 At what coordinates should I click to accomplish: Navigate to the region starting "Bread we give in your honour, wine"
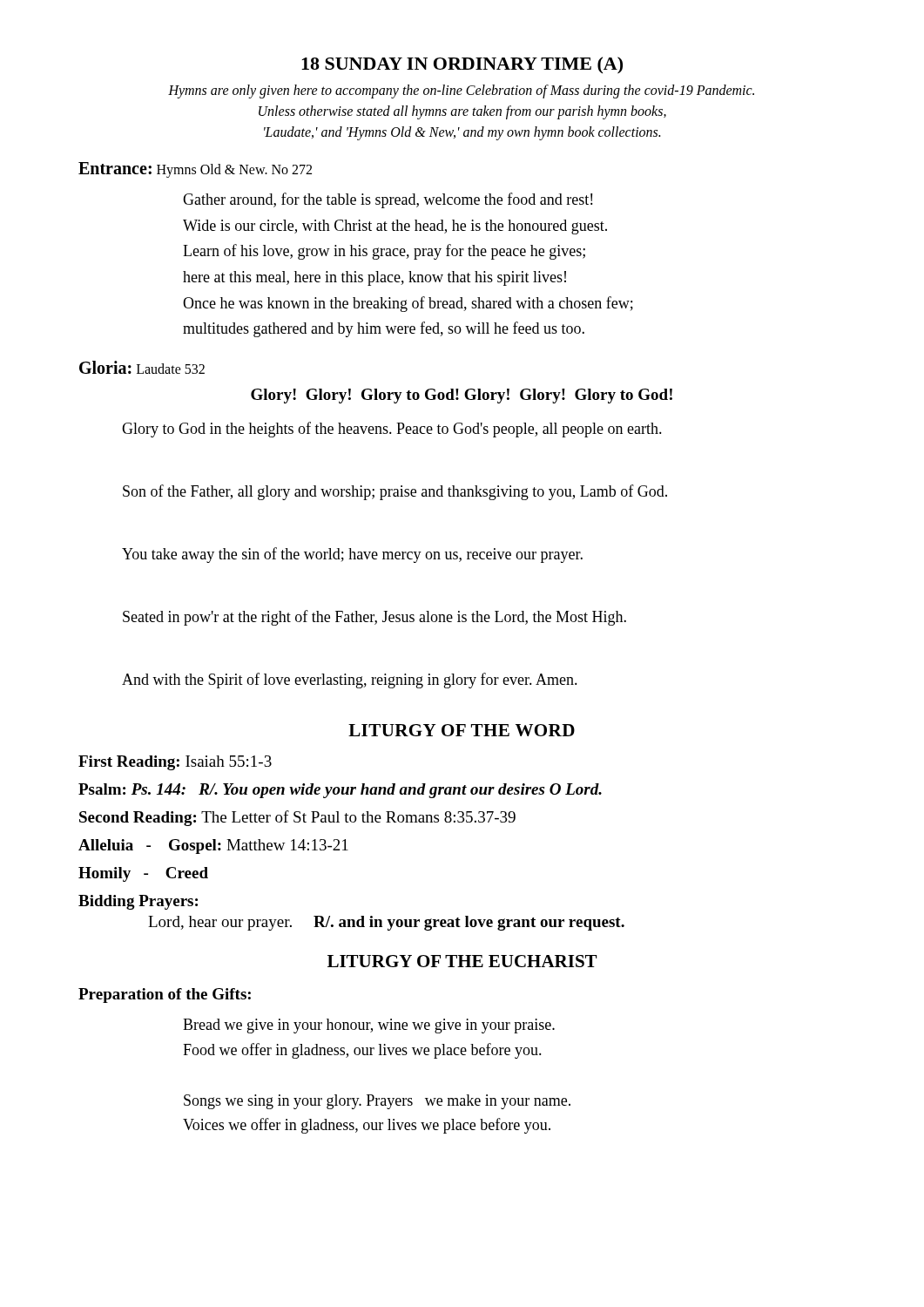coord(369,1026)
